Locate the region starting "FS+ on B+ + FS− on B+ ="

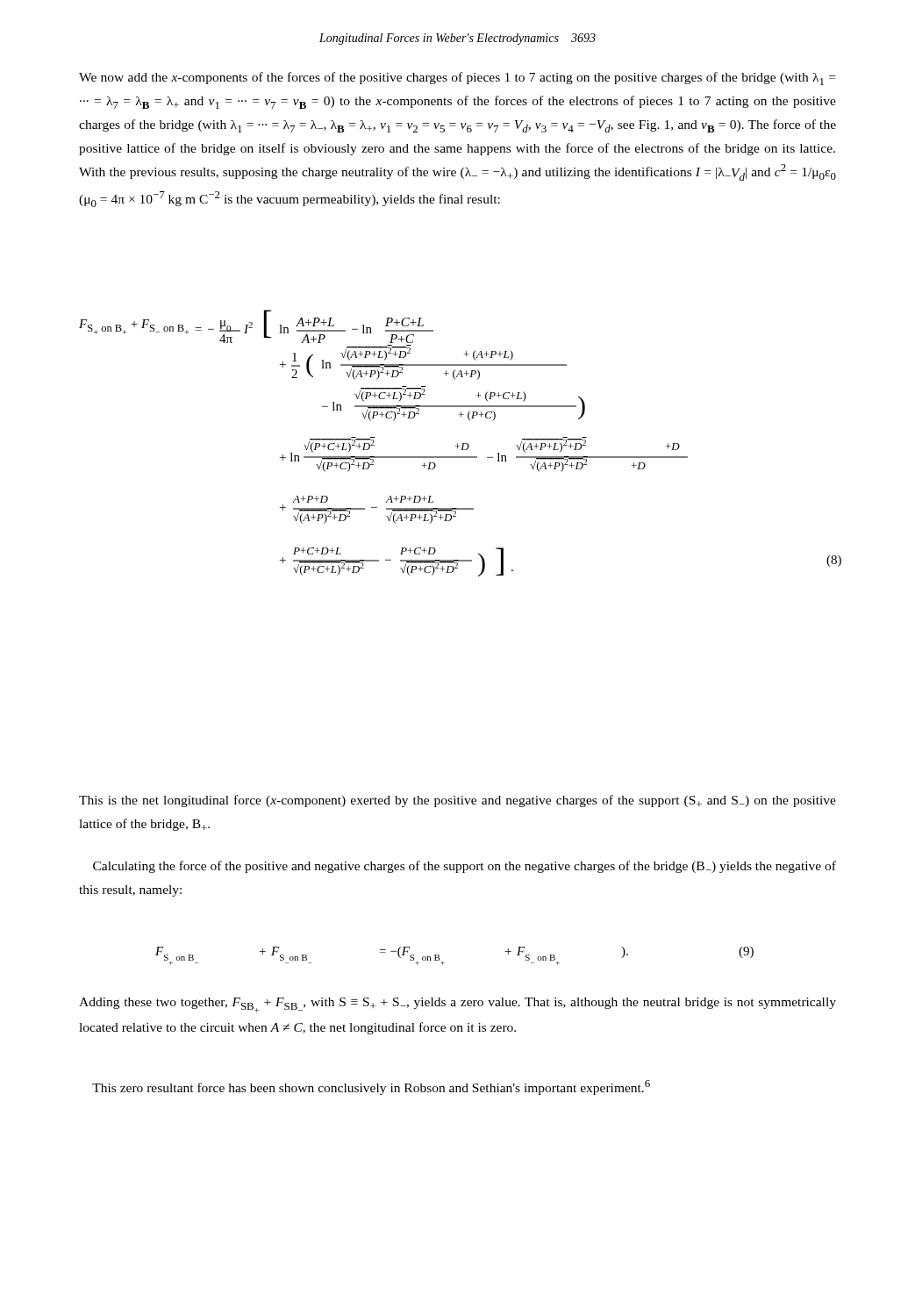click(x=458, y=529)
